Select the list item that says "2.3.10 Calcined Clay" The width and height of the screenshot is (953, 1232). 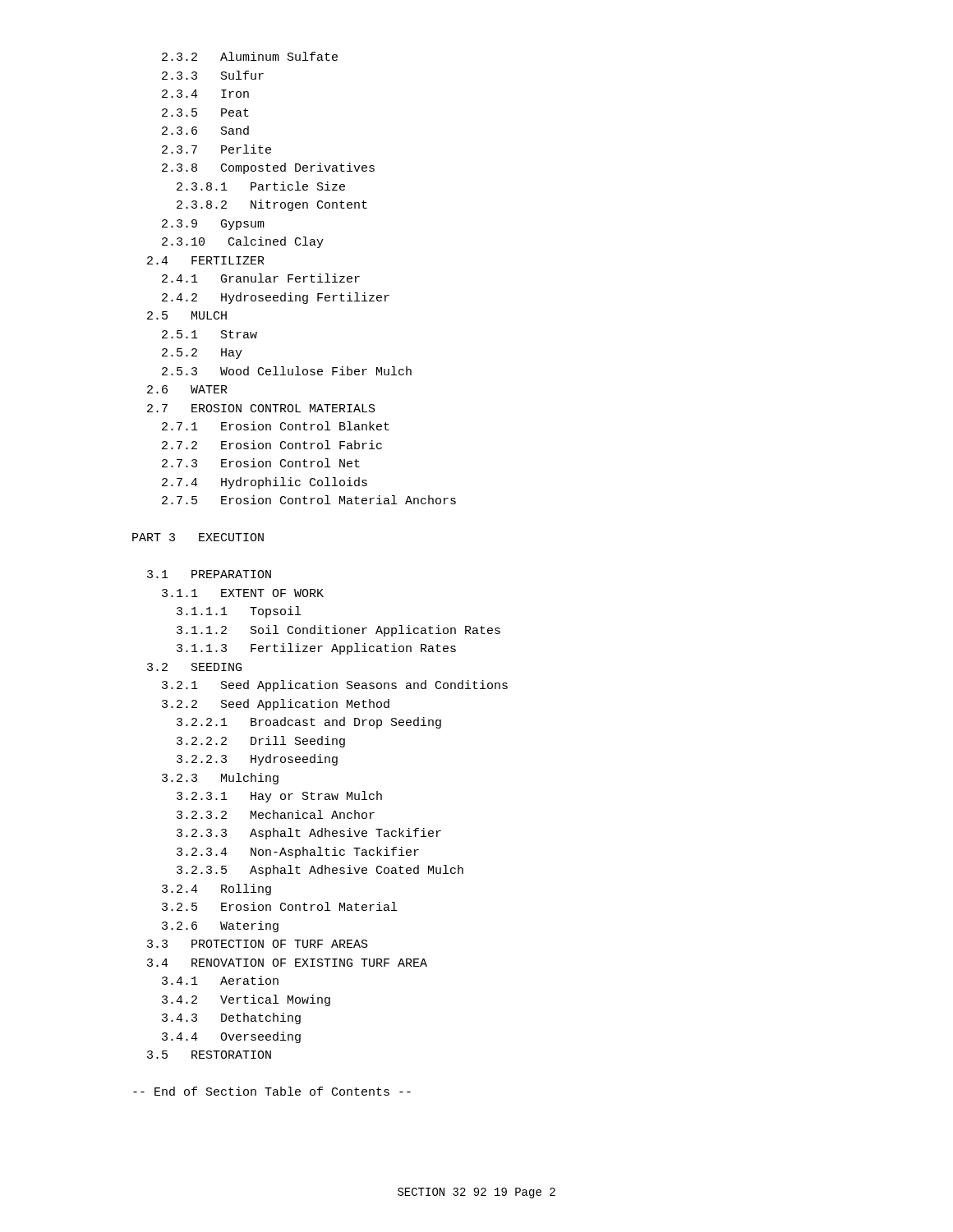point(243,242)
